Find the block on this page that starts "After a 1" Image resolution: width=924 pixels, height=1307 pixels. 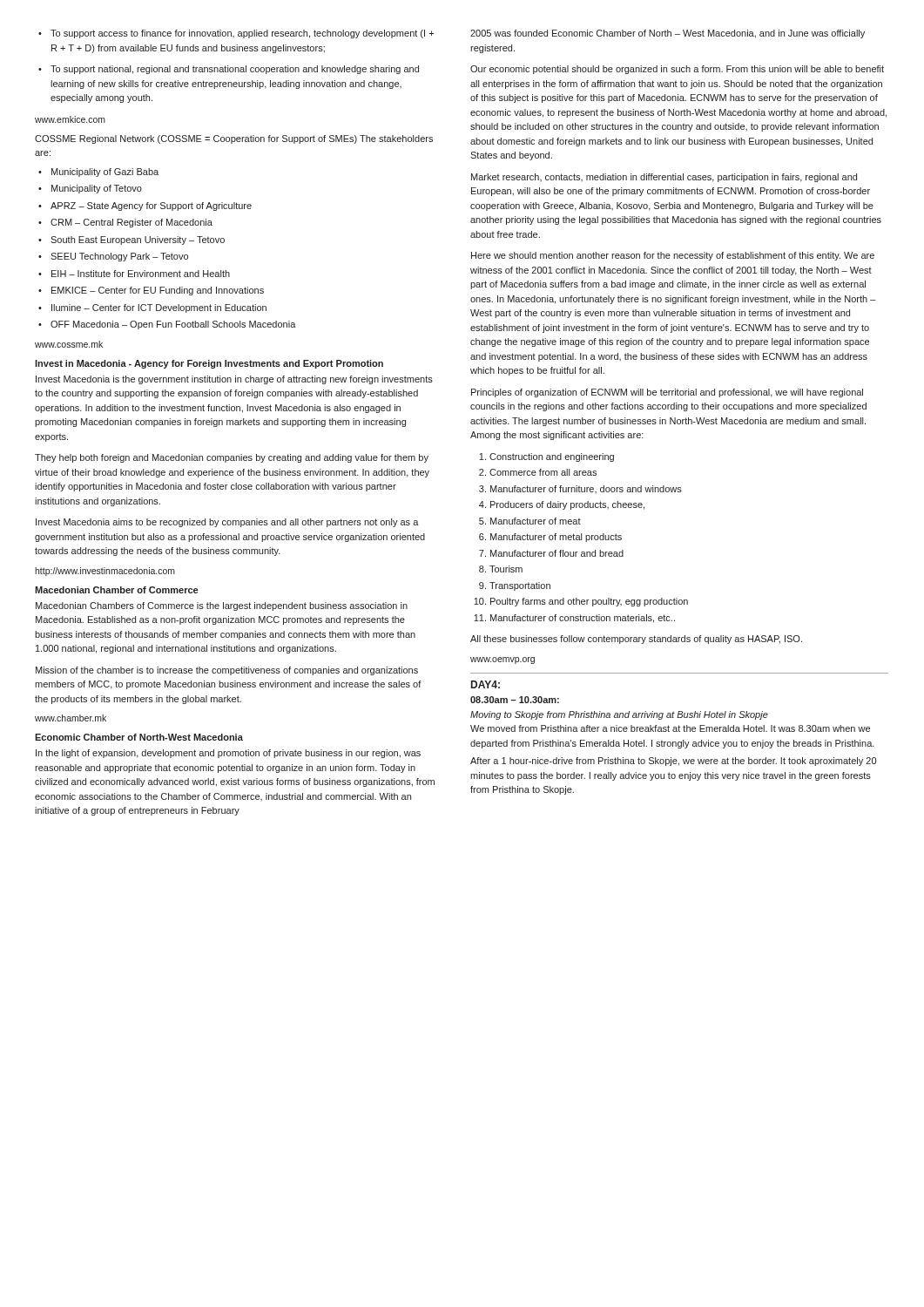(x=673, y=775)
